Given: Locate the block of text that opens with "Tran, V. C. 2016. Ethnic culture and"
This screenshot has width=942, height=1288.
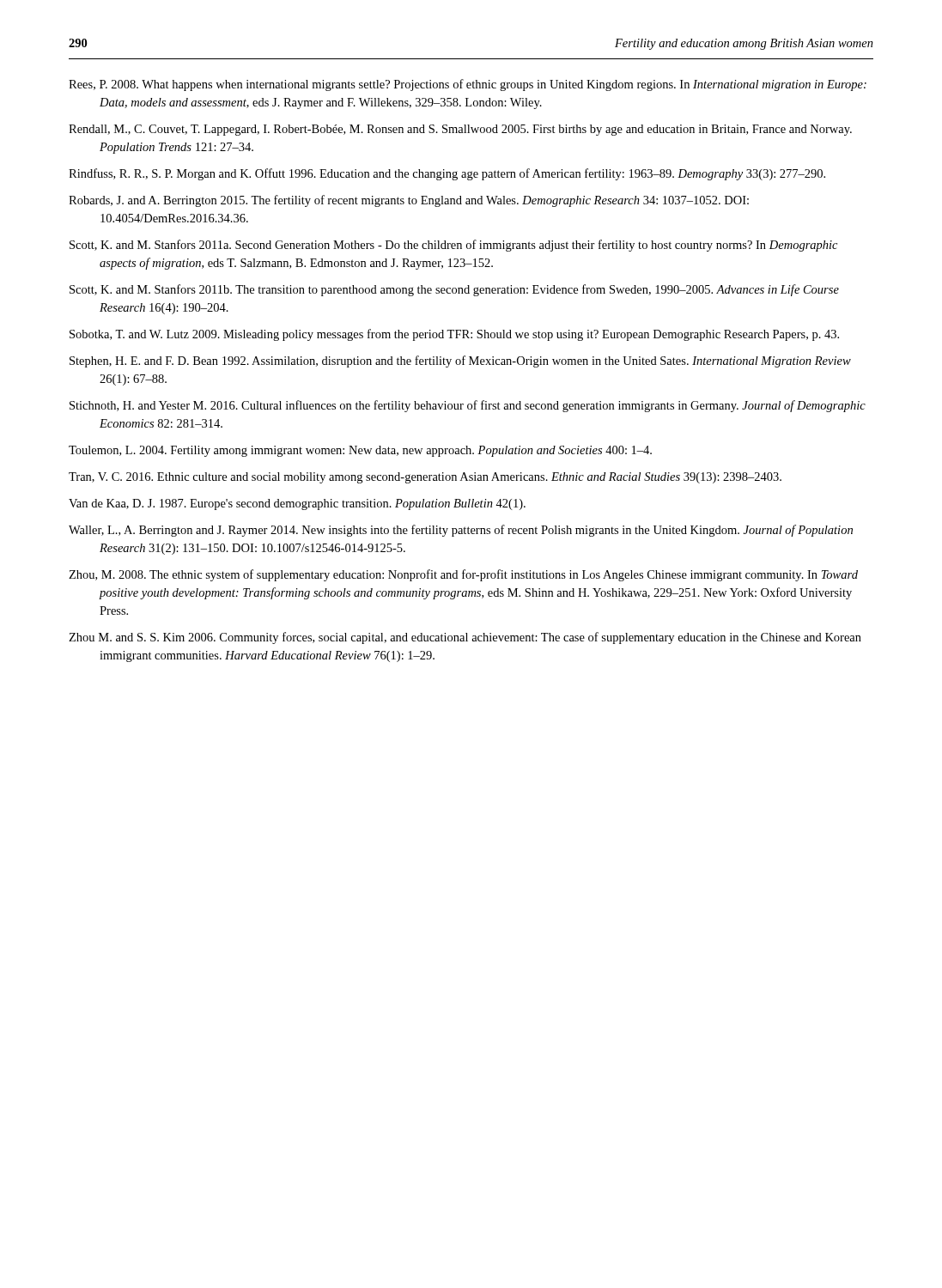Looking at the screenshot, I should tap(425, 477).
